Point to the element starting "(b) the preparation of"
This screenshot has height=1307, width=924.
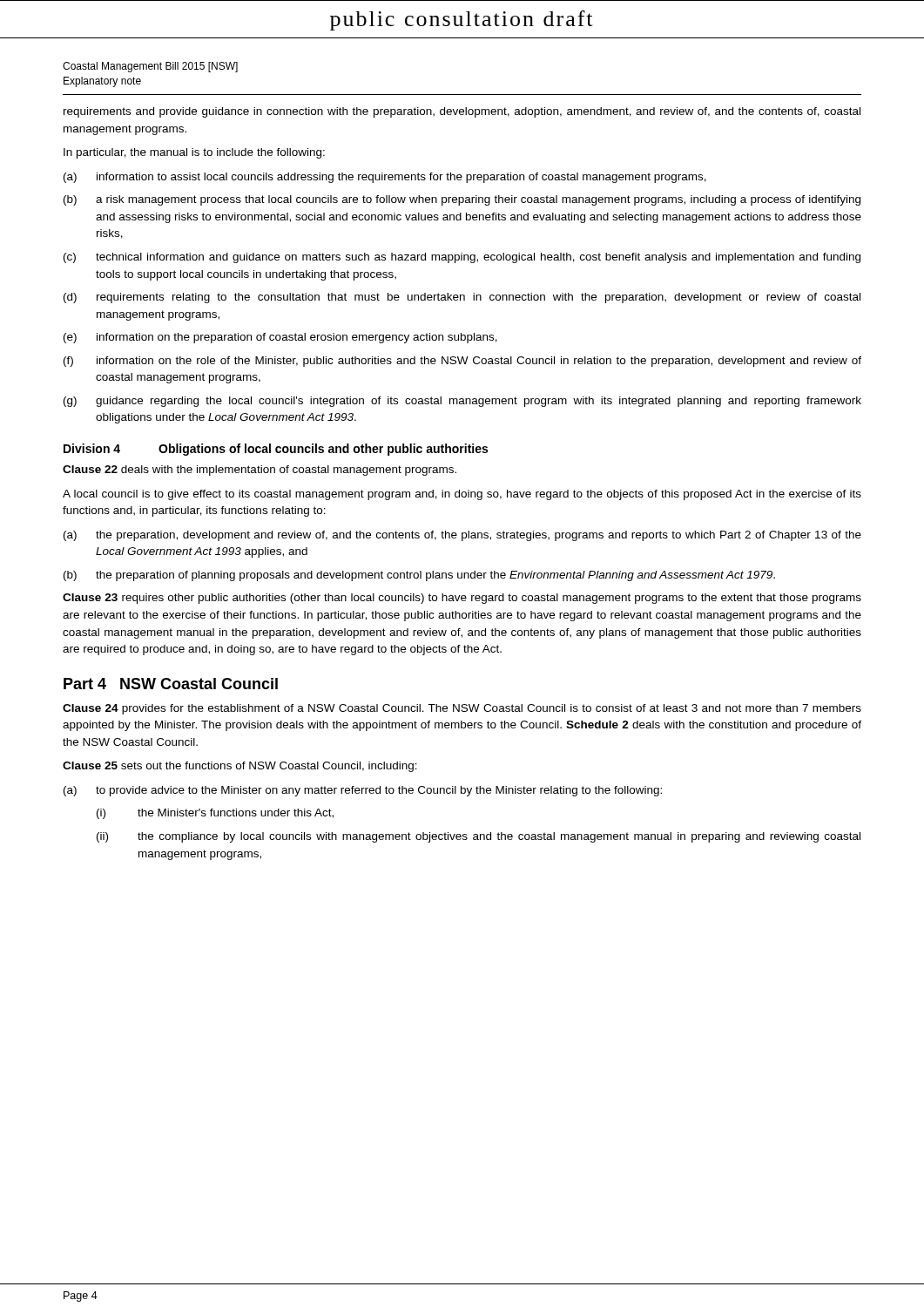462,575
